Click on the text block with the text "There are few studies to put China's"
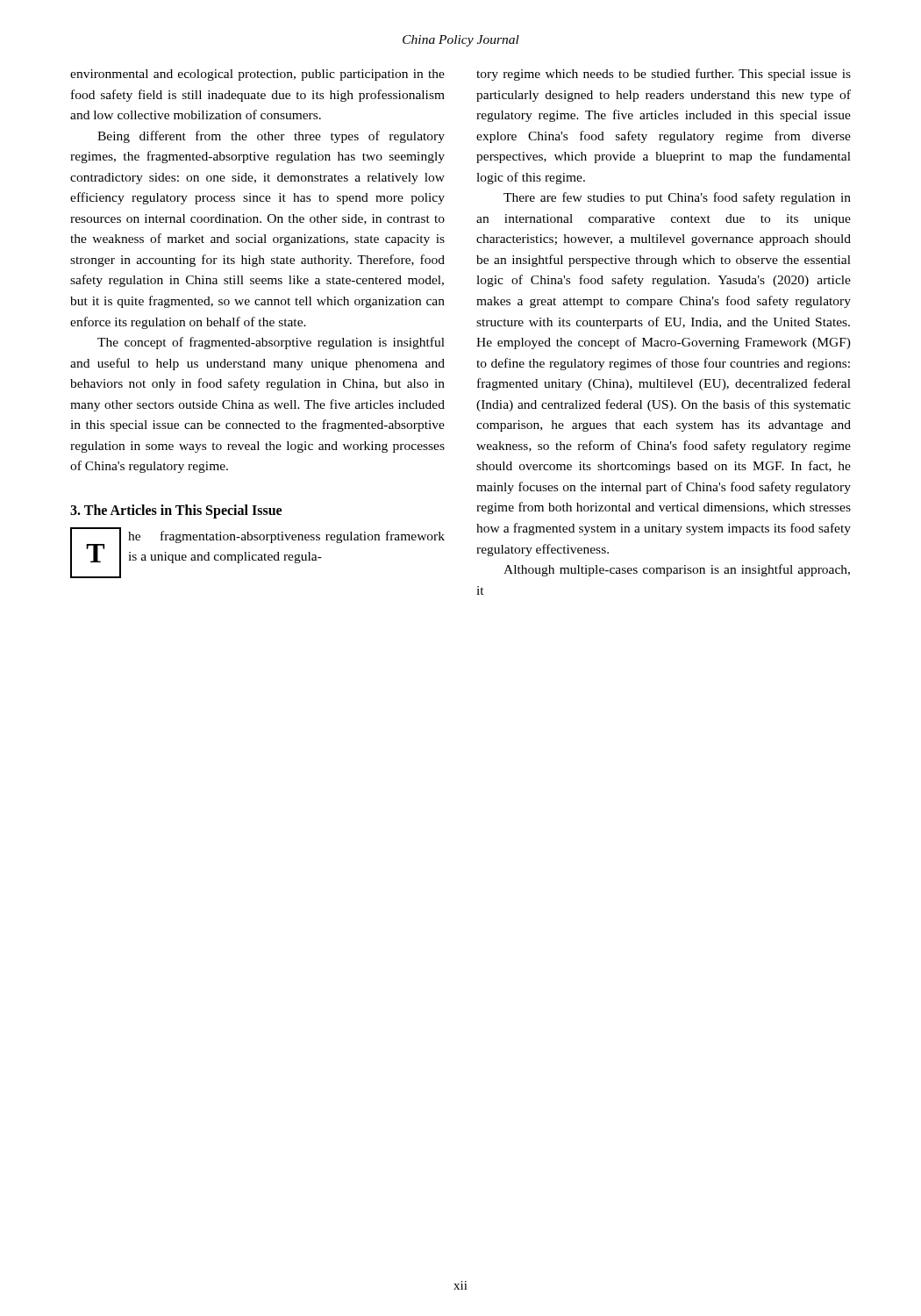 664,373
